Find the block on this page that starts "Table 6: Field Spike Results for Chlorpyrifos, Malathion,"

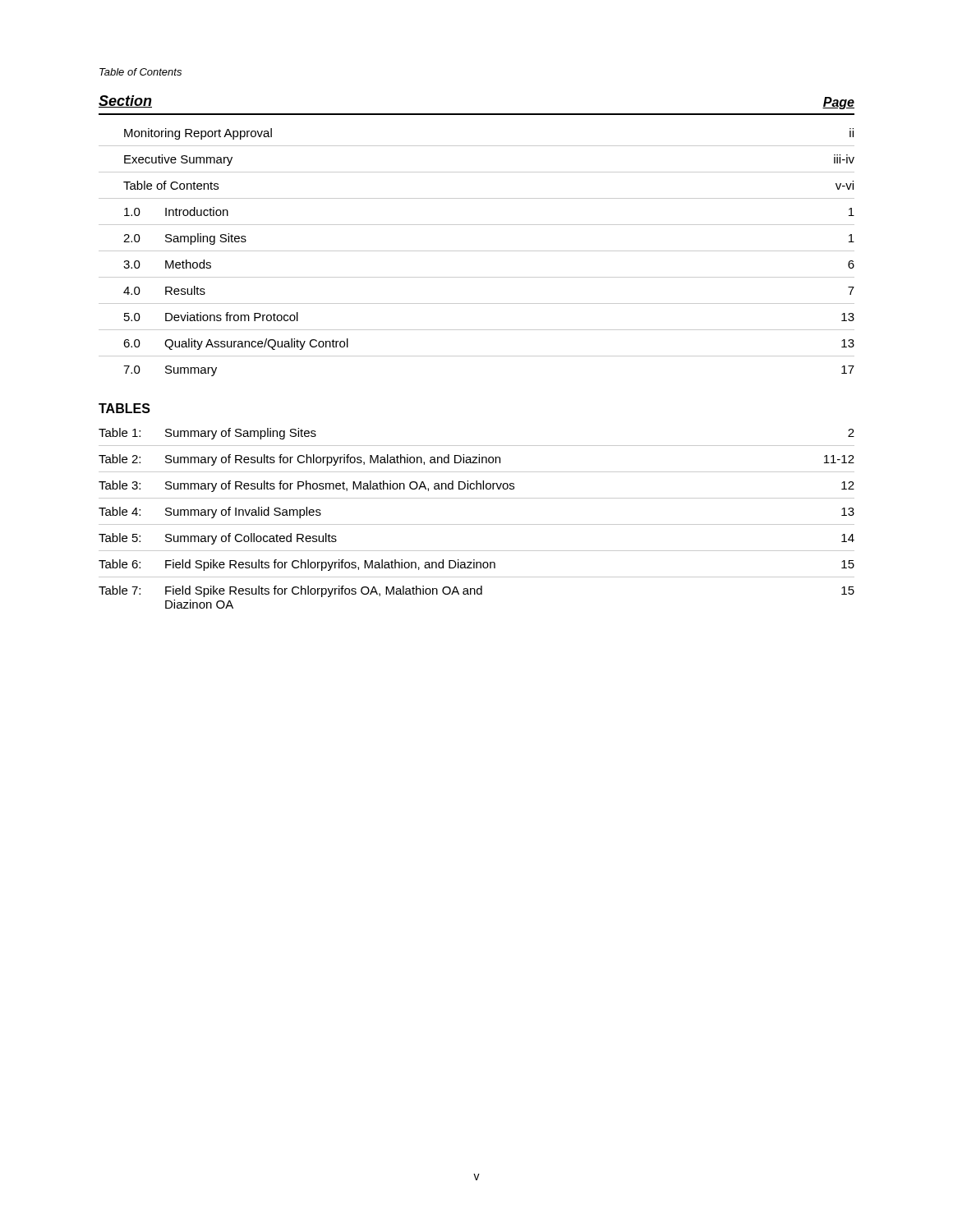tap(476, 564)
